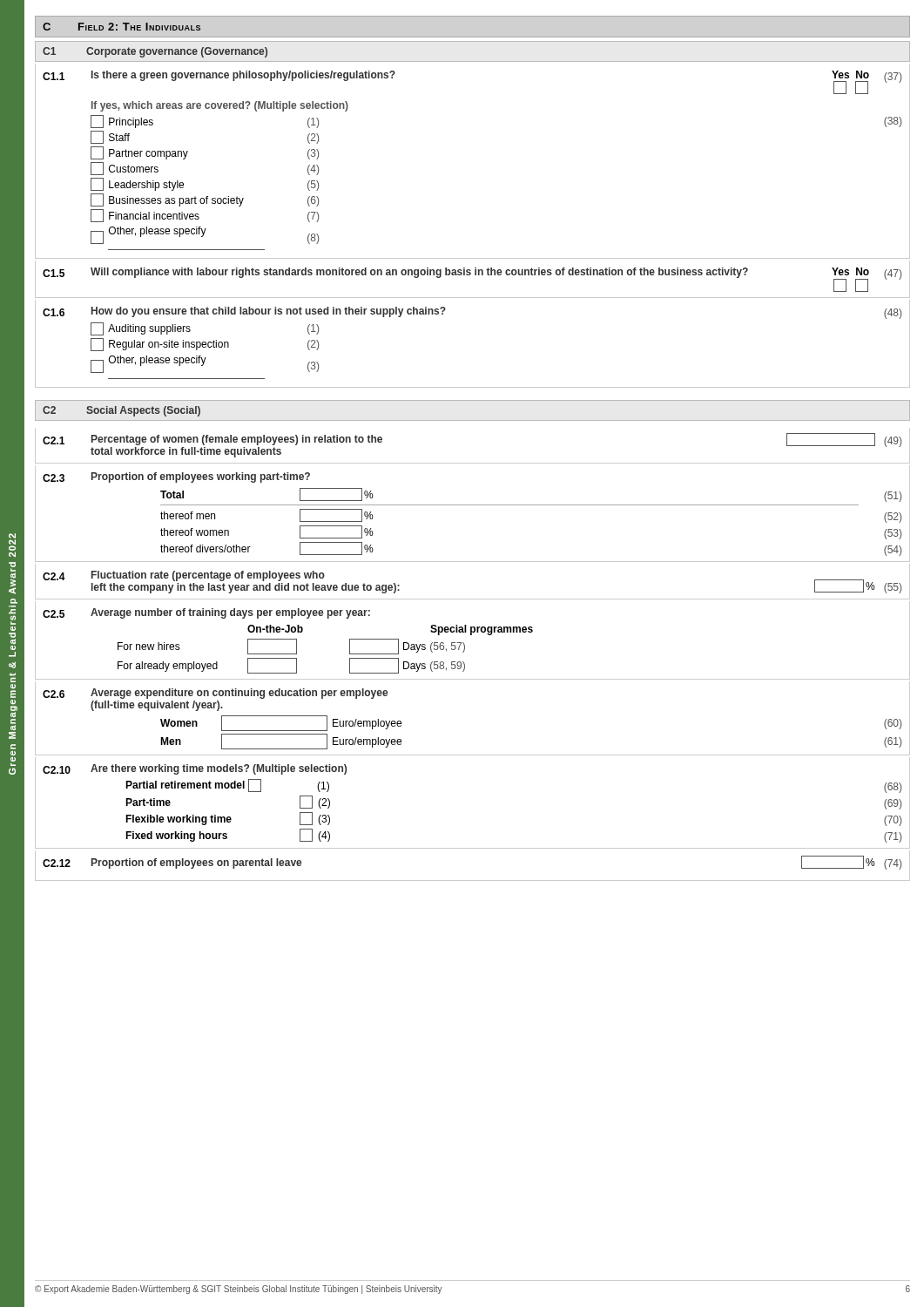Click on the text block with the text "C2.4 Fluctuation rate (percentage of employees wholeft"

[x=250, y=585]
